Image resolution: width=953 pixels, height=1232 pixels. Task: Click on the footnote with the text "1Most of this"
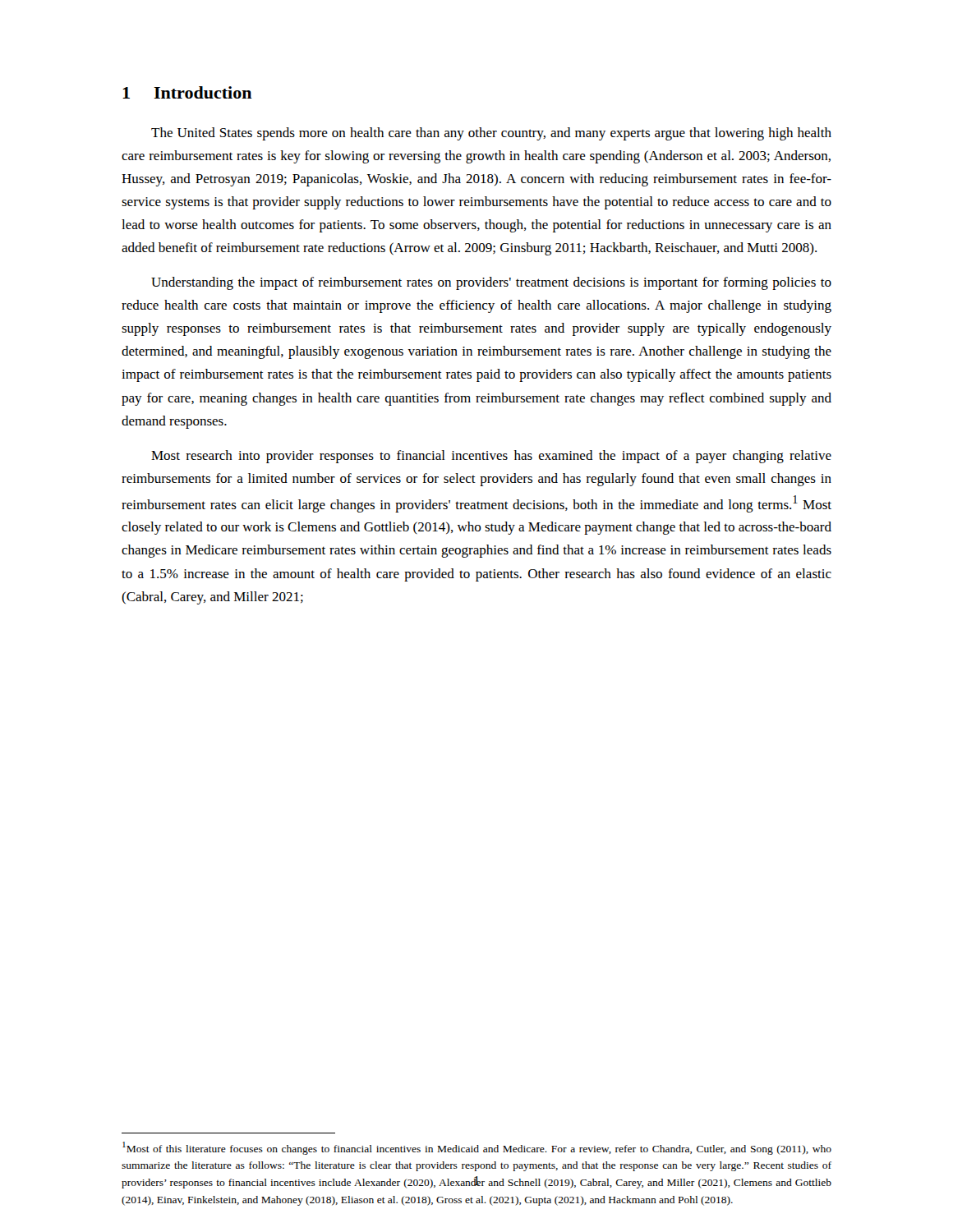(x=476, y=1172)
